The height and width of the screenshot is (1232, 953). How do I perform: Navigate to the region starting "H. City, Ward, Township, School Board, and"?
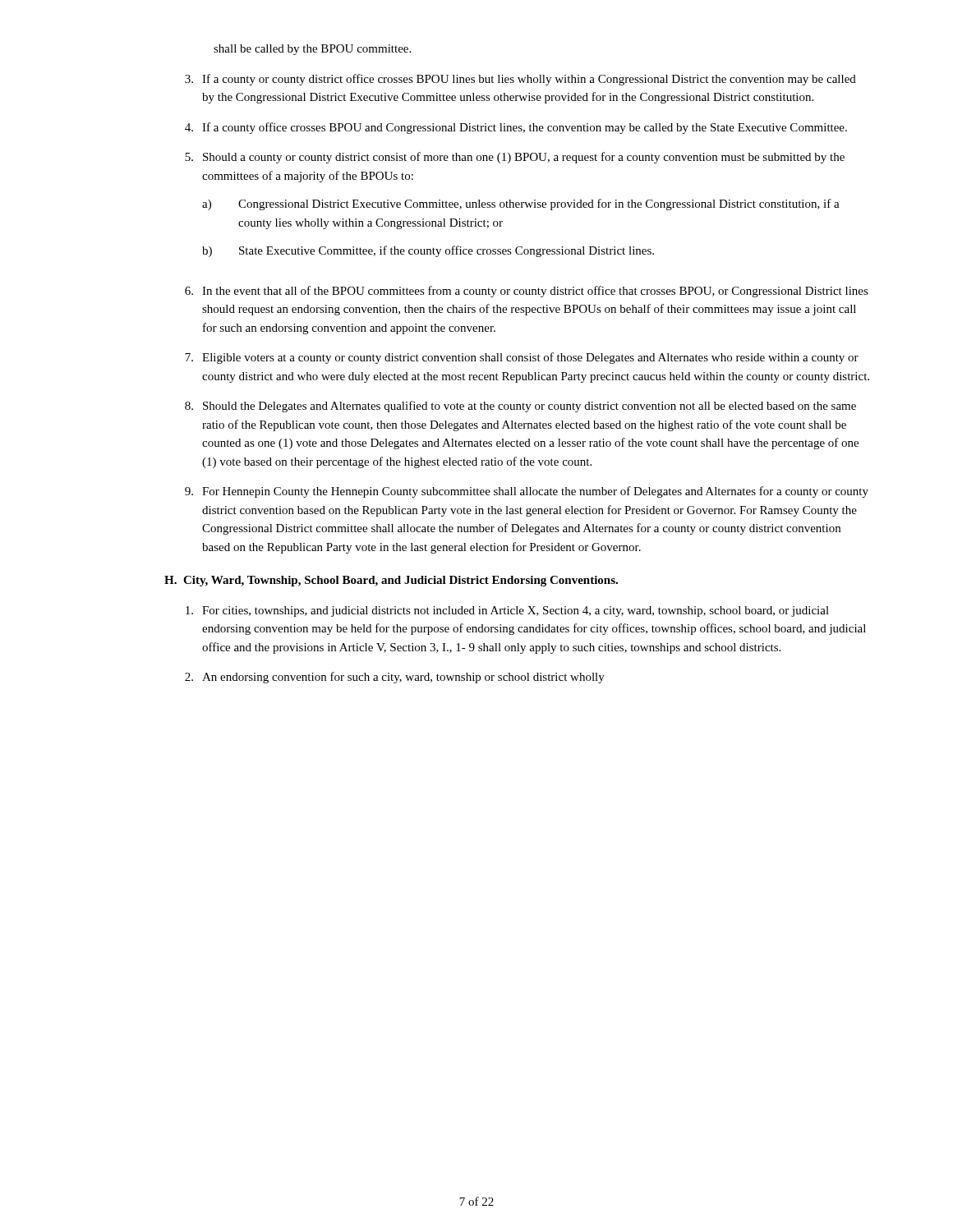tap(391, 580)
